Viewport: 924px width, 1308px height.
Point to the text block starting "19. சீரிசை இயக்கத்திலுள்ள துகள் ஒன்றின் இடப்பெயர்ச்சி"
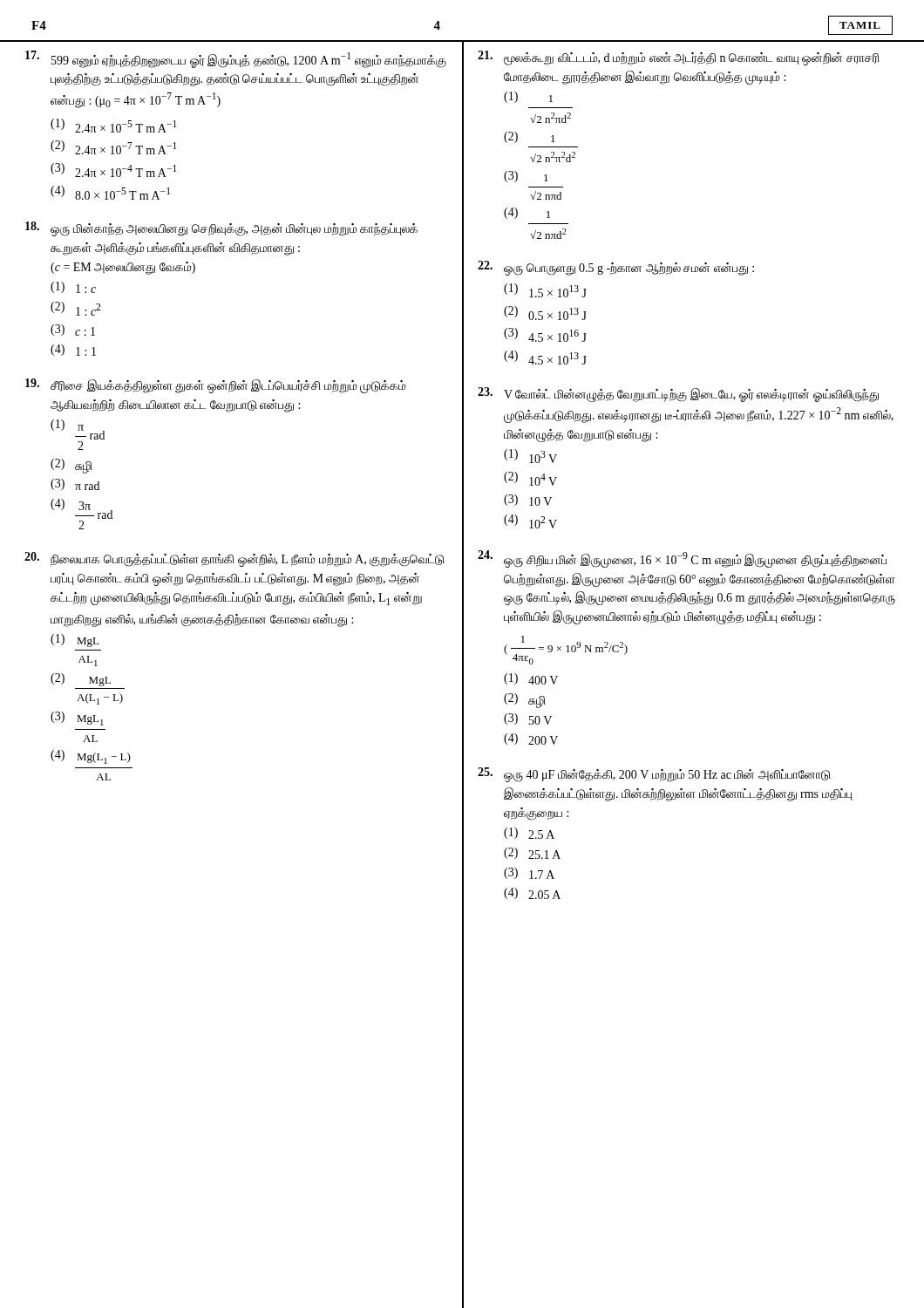coord(216,386)
